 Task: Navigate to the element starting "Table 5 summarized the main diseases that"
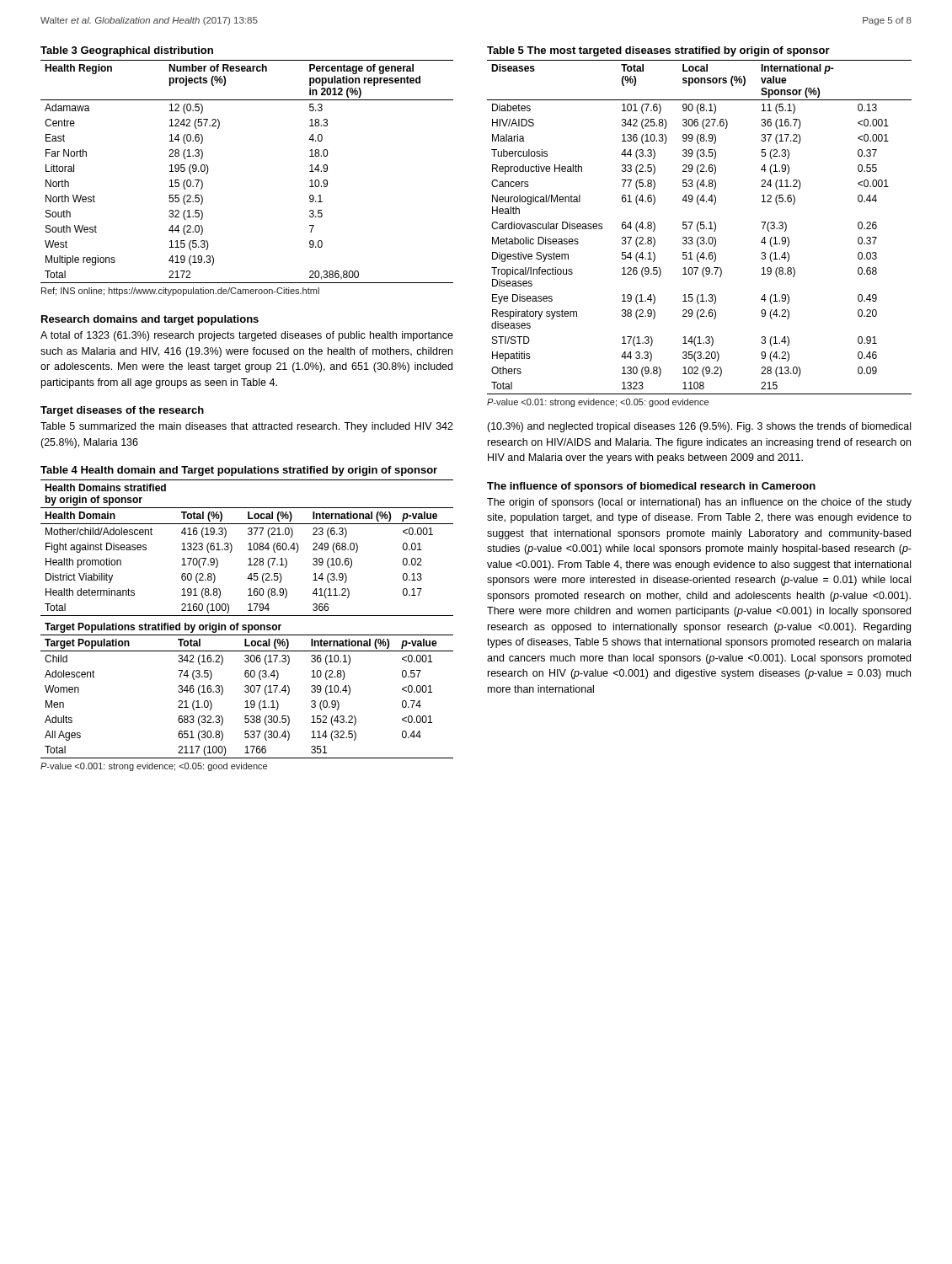click(247, 434)
